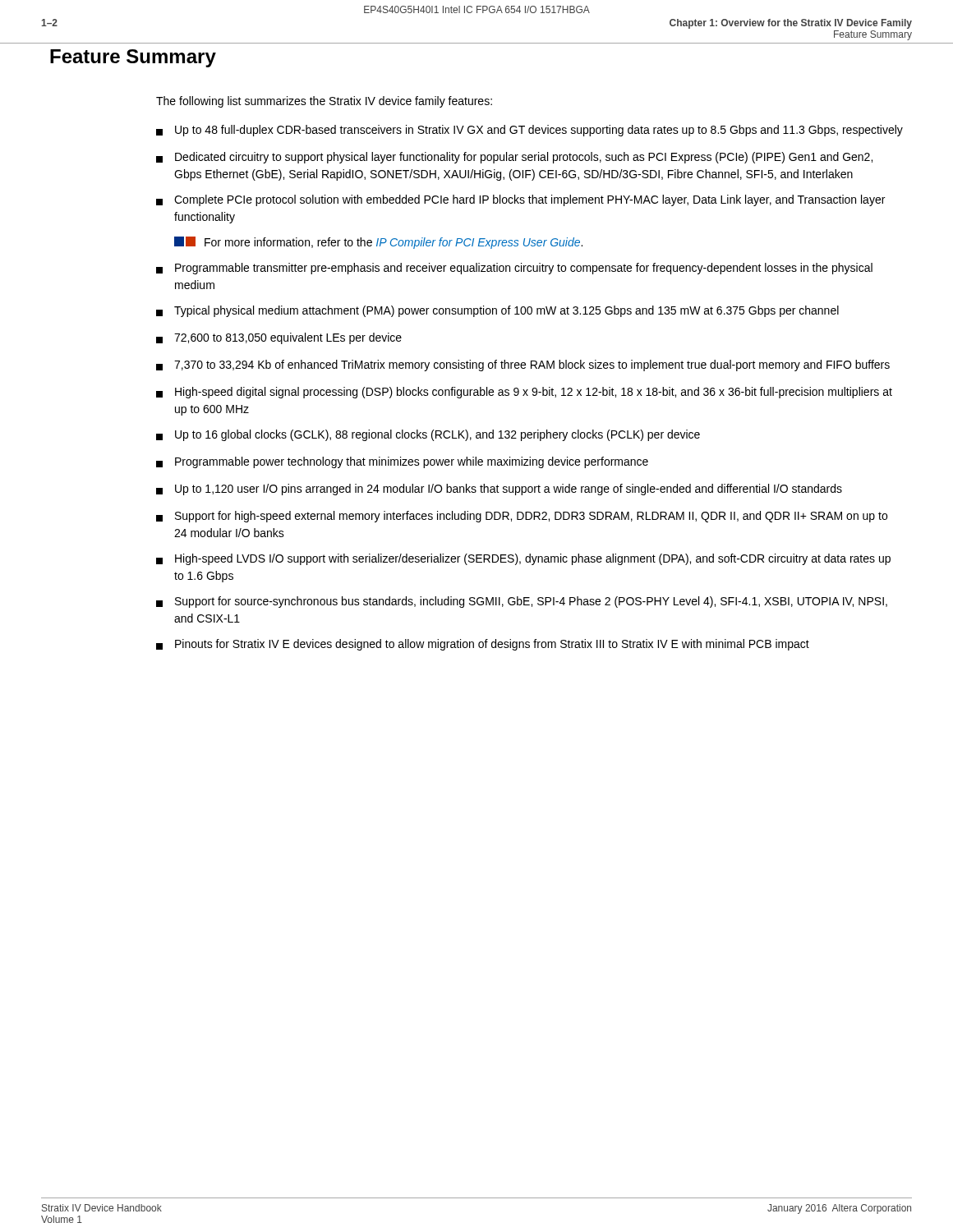
Task: Click the passage that begins "Up to 48 full-duplex CDR-based transceivers in"
Action: tap(530, 131)
